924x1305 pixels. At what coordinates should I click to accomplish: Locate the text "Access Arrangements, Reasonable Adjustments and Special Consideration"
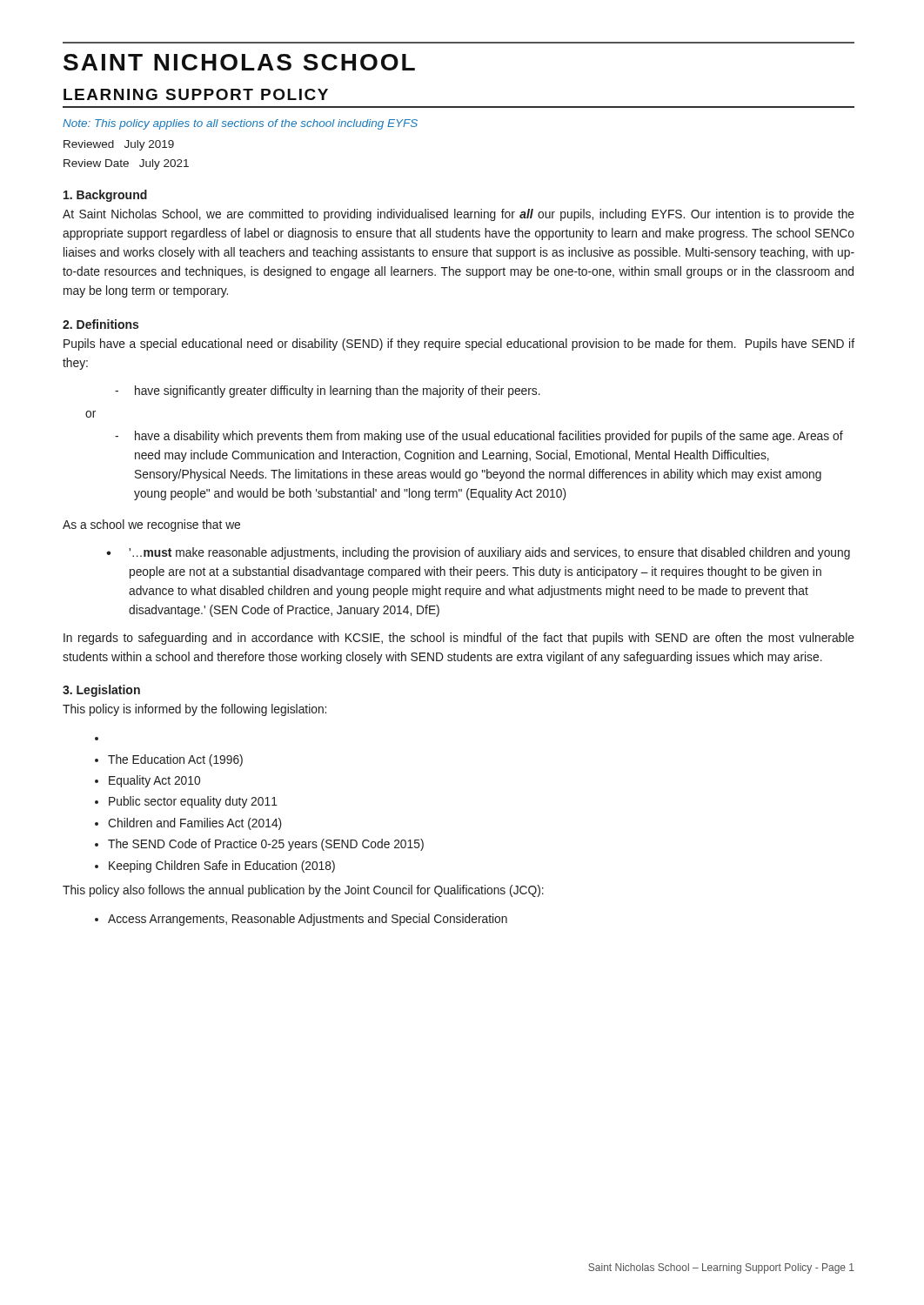tap(308, 920)
